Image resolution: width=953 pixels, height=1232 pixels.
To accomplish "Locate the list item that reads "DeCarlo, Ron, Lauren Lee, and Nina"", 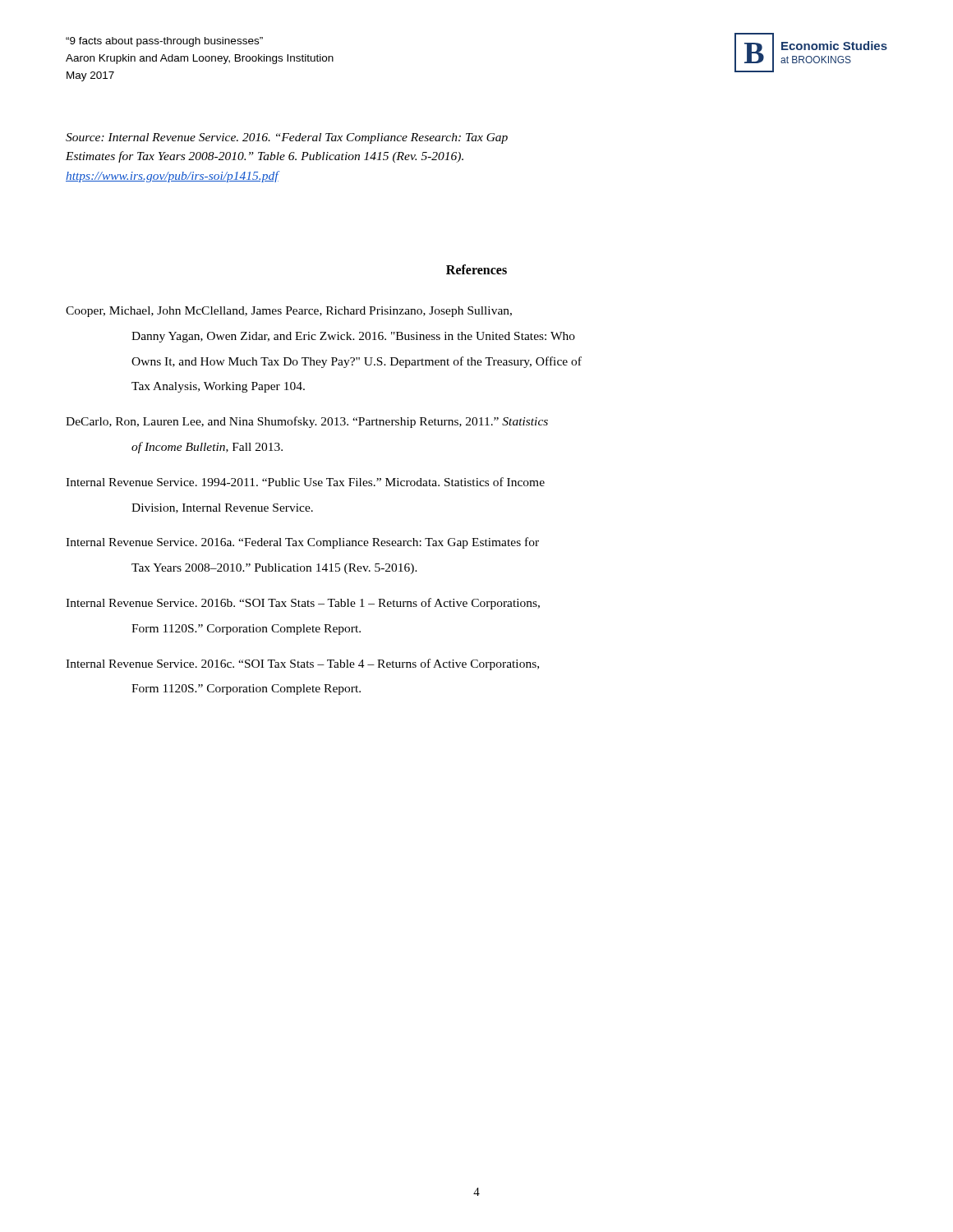I will pyautogui.click(x=476, y=434).
